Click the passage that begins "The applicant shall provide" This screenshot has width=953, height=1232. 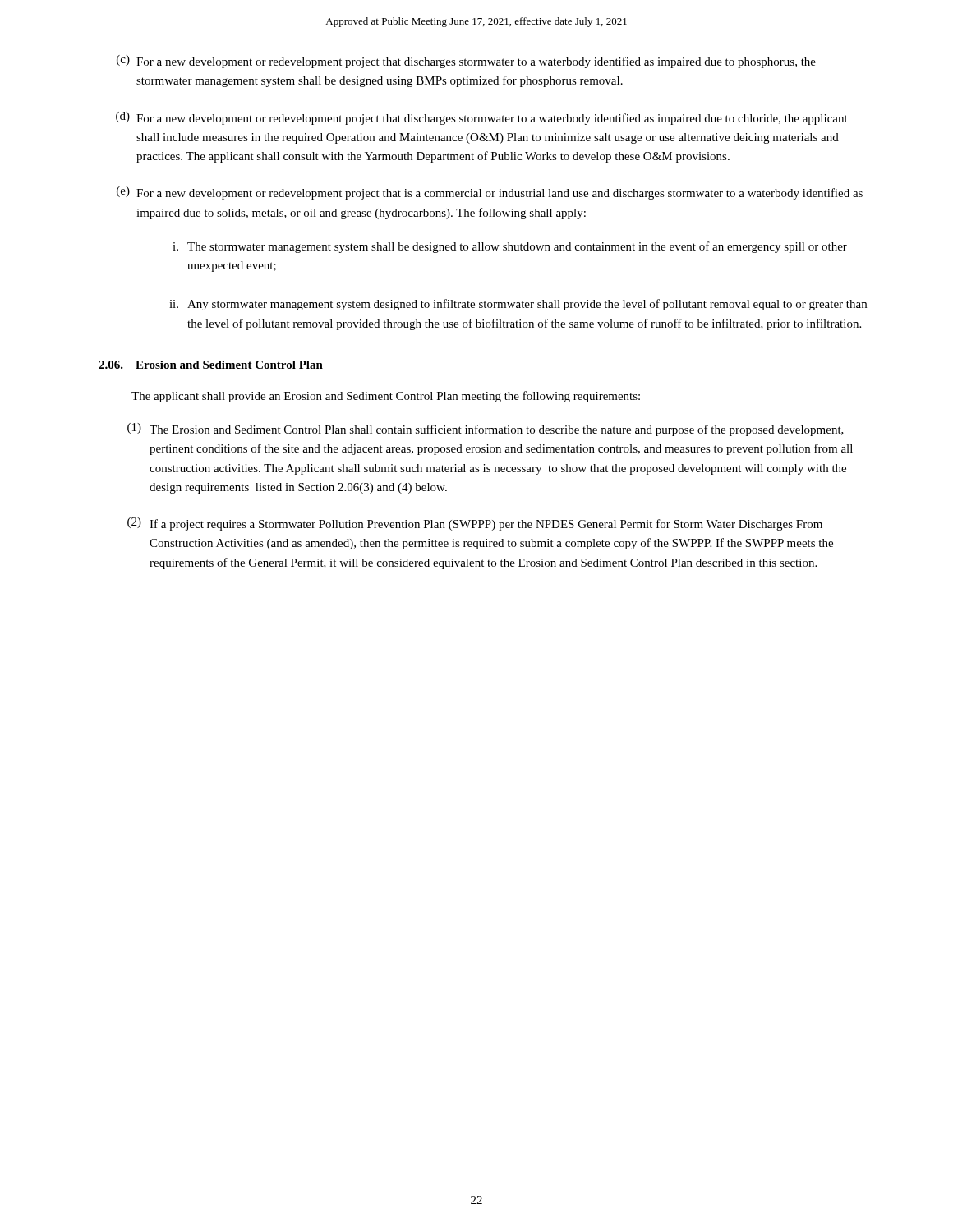[x=386, y=396]
